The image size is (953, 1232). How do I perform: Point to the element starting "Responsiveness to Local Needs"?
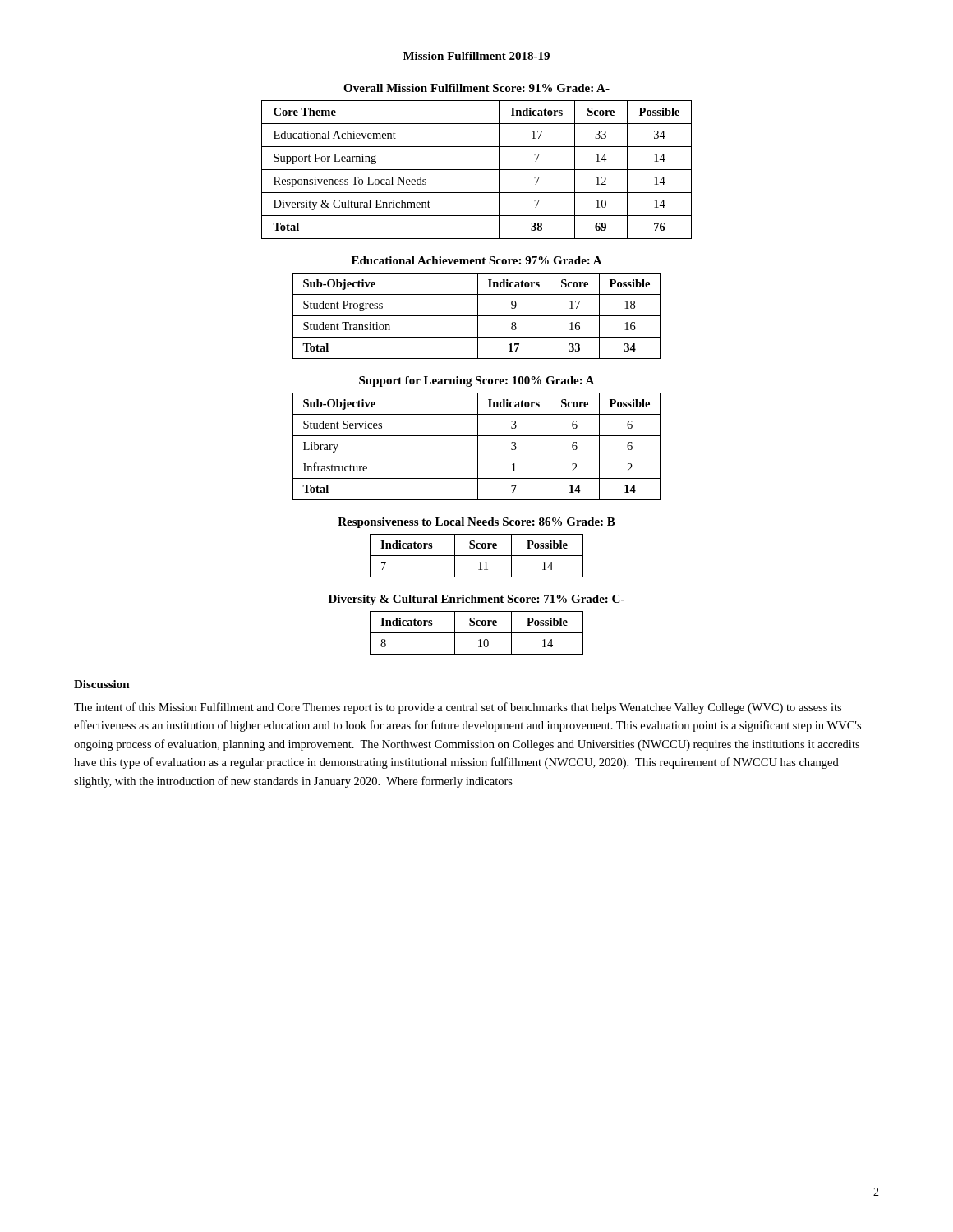[x=476, y=522]
